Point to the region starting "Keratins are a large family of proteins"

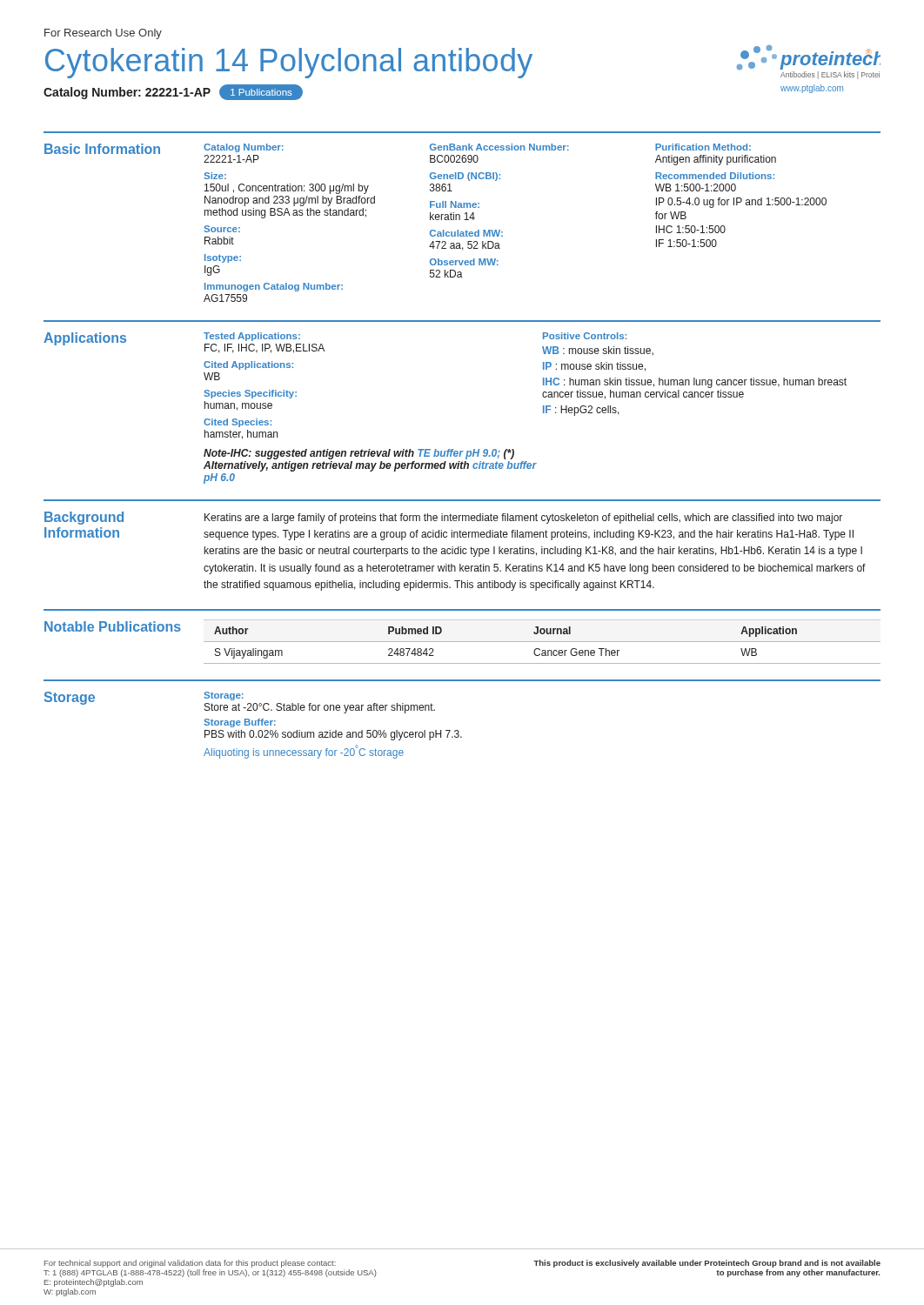(x=534, y=551)
